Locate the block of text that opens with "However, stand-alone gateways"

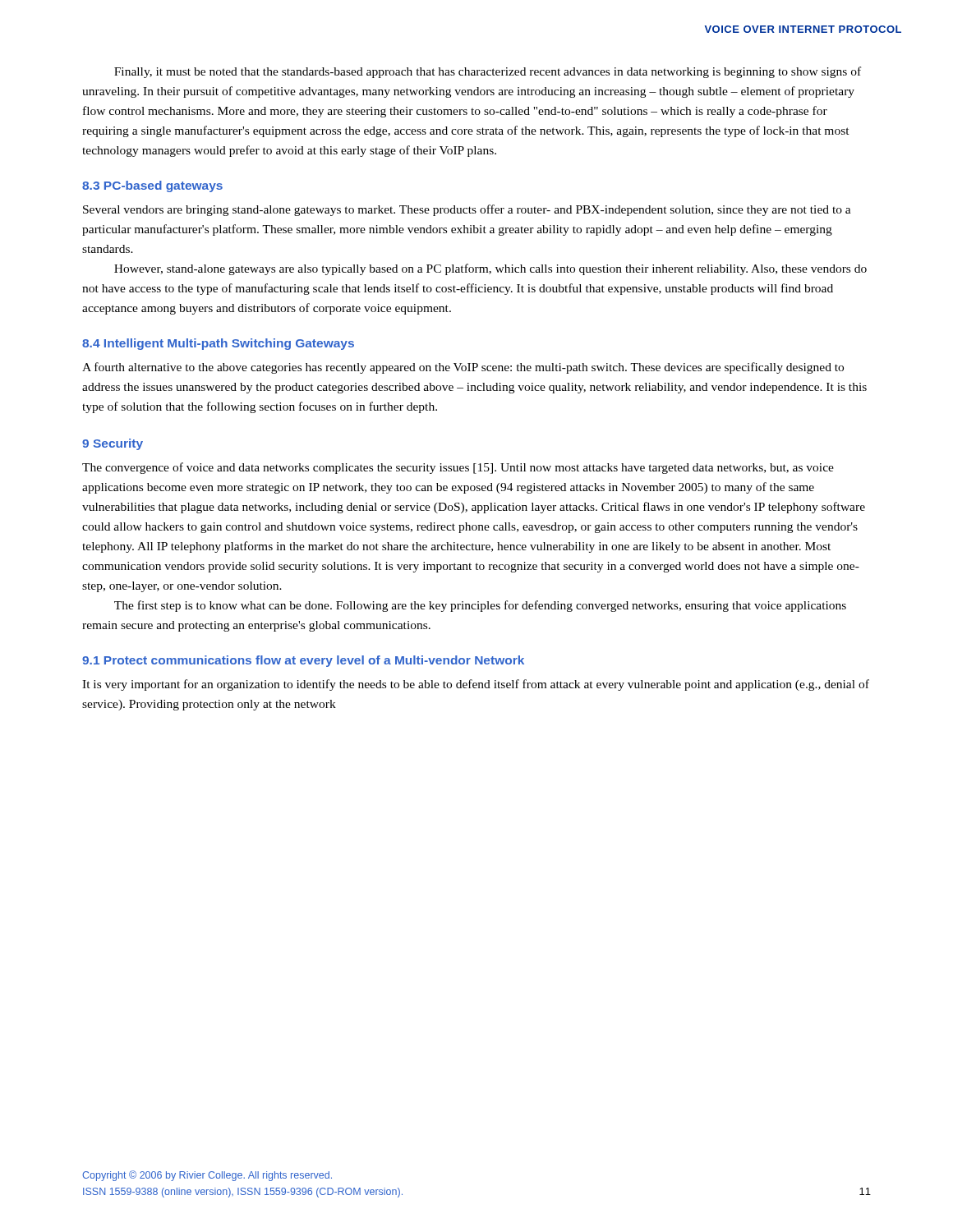click(x=475, y=288)
